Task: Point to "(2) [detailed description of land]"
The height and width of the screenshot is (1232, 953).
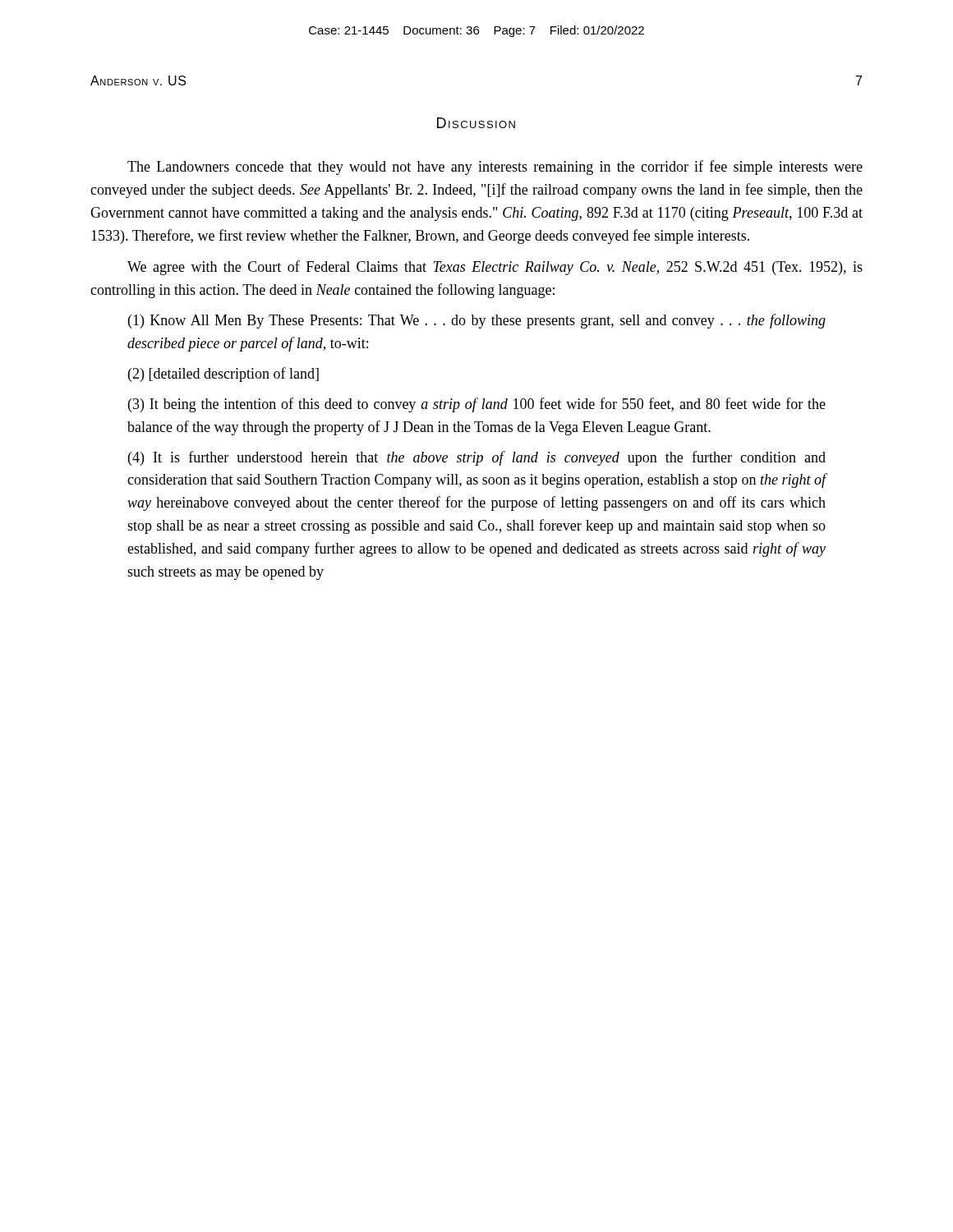Action: (223, 375)
